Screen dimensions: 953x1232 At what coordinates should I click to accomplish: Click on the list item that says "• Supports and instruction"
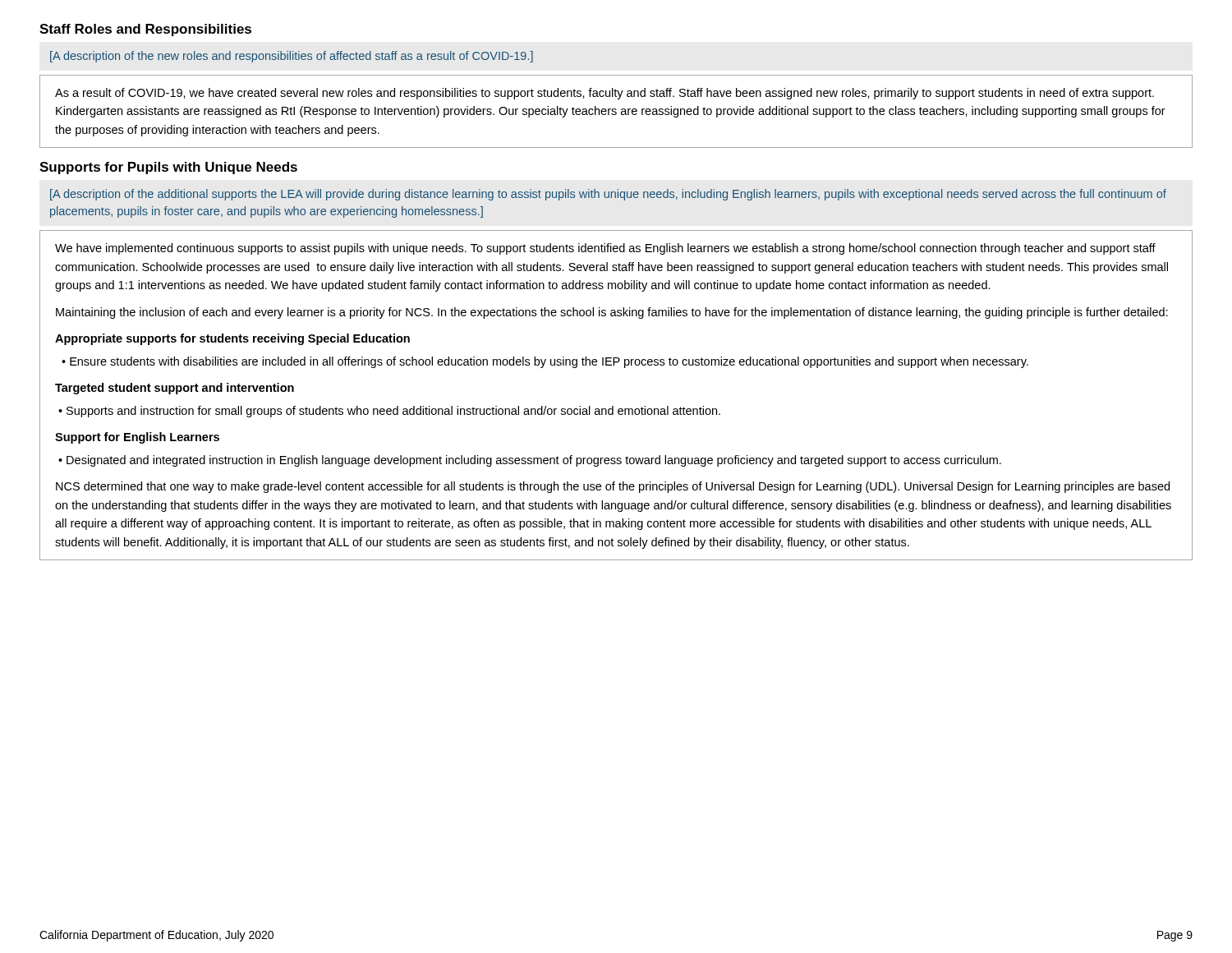390,411
